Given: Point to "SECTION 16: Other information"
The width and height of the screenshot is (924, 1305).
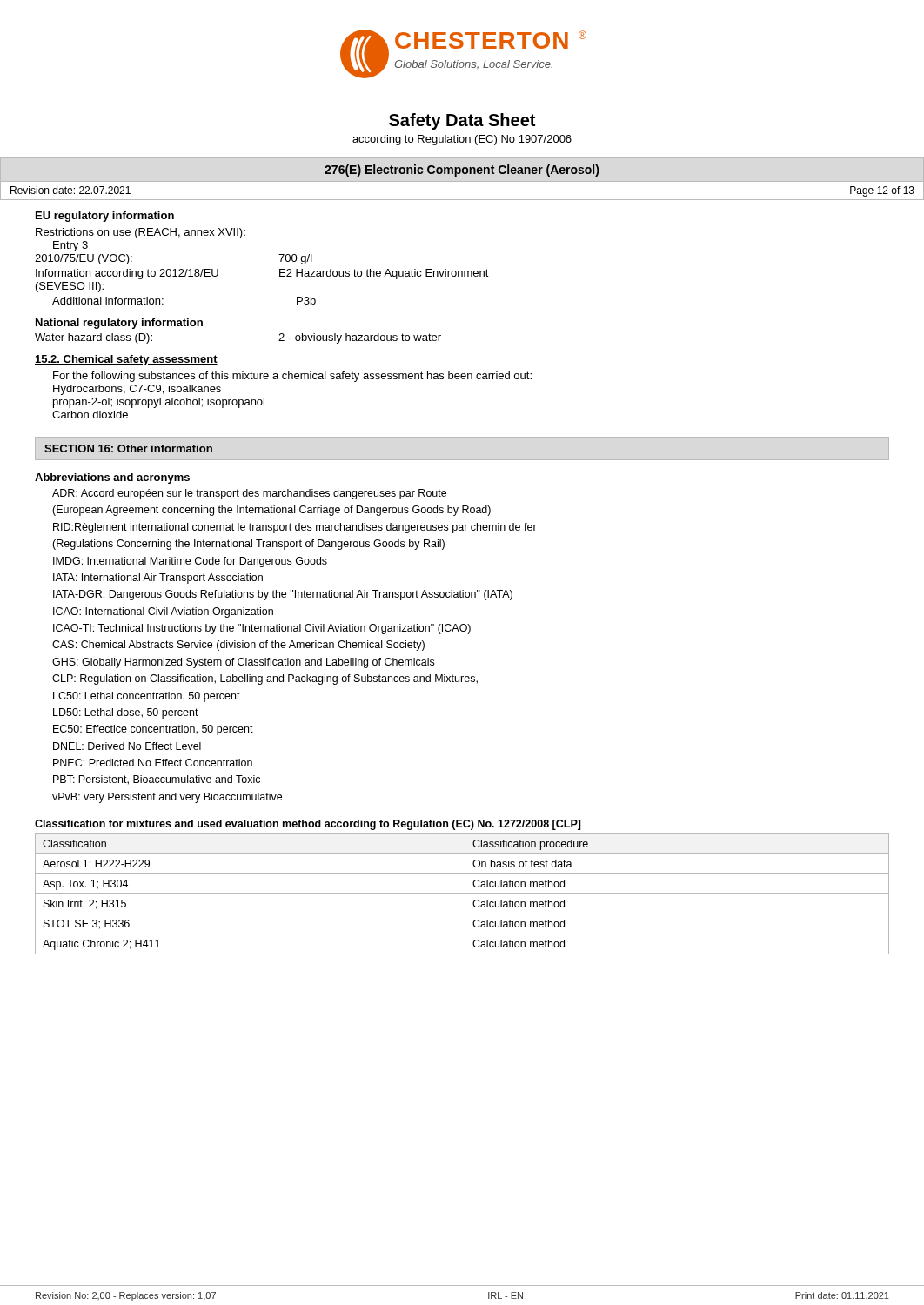Looking at the screenshot, I should click(x=129, y=449).
